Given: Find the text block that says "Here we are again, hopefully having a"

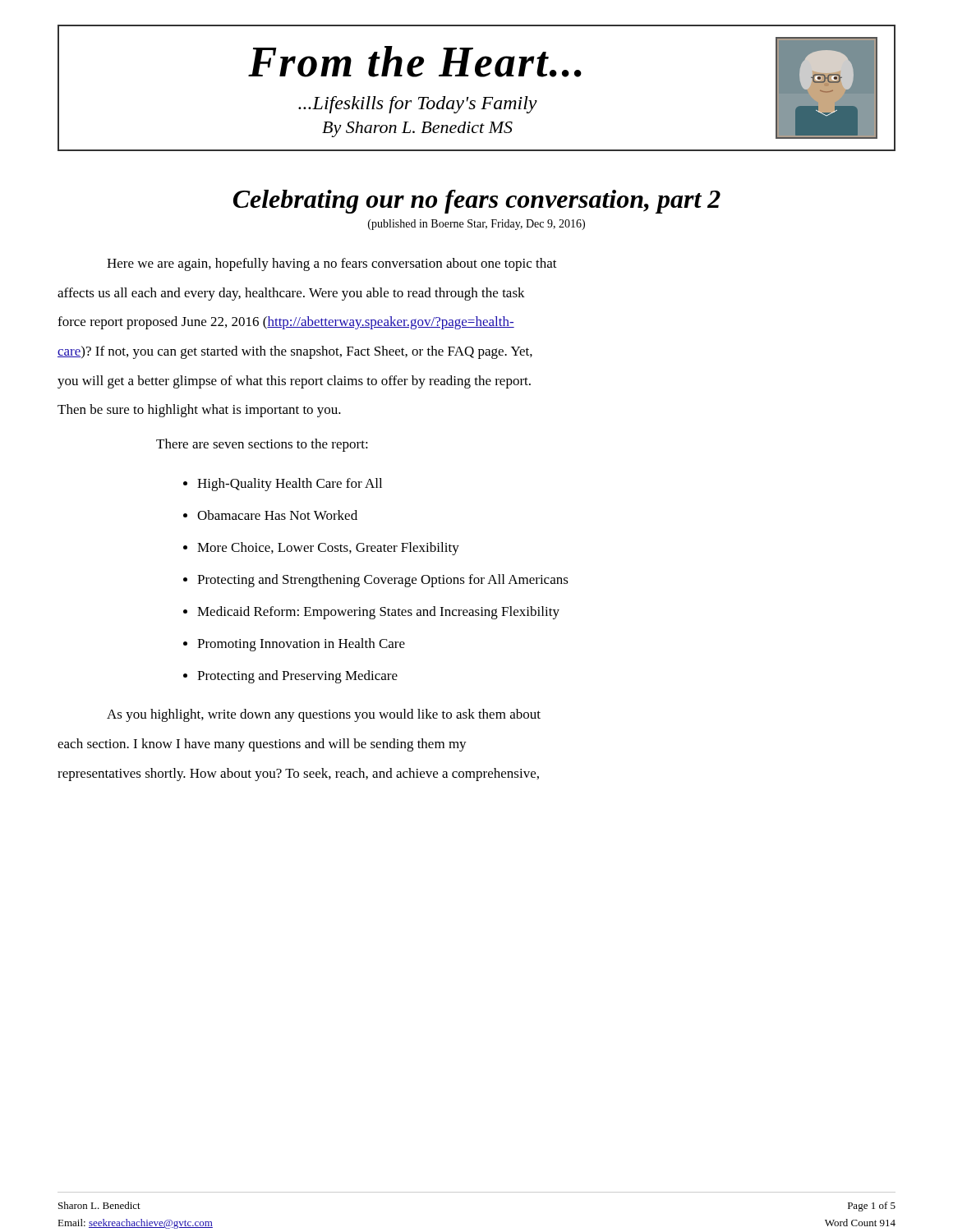Looking at the screenshot, I should click(332, 263).
